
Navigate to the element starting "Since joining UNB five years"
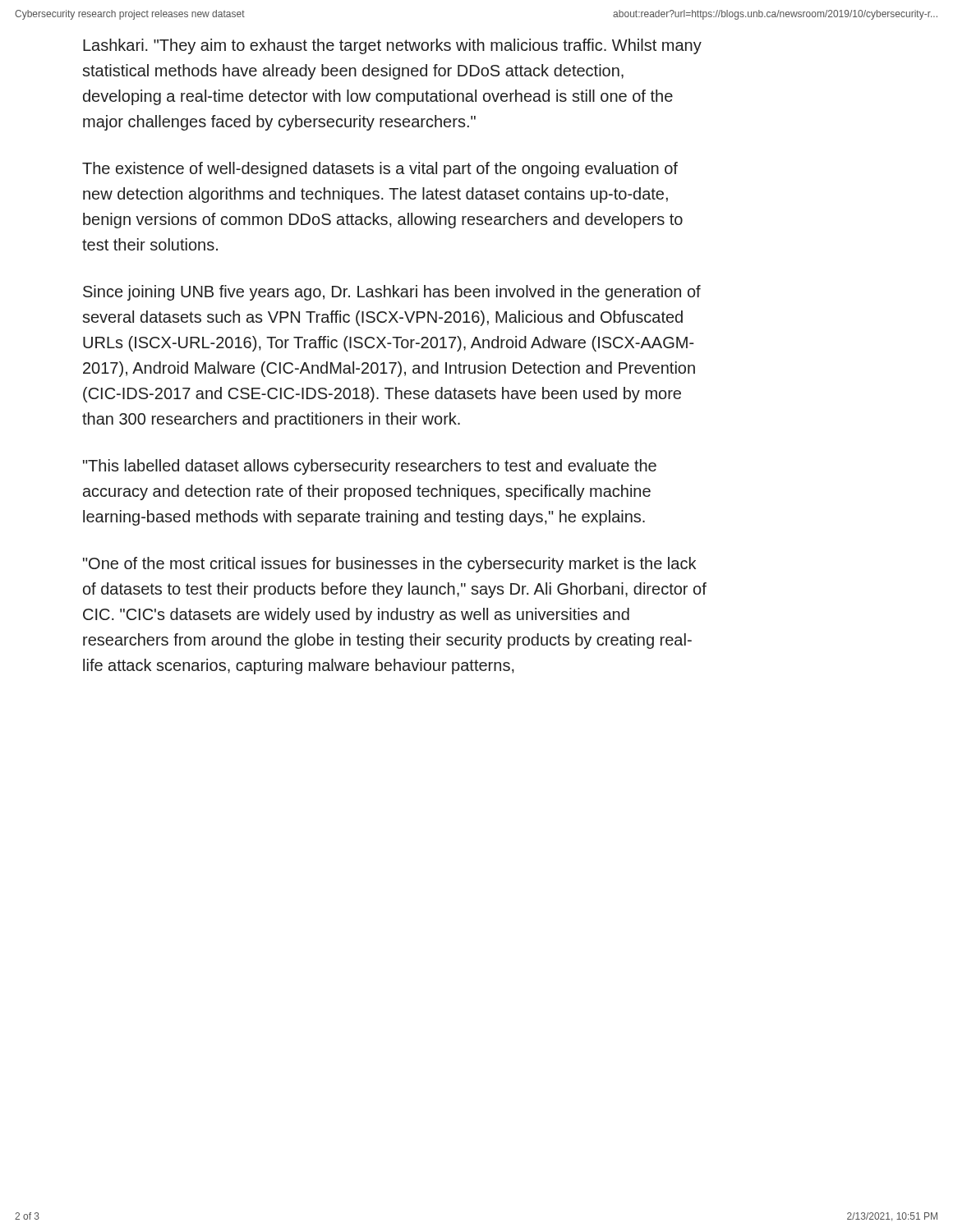391,355
